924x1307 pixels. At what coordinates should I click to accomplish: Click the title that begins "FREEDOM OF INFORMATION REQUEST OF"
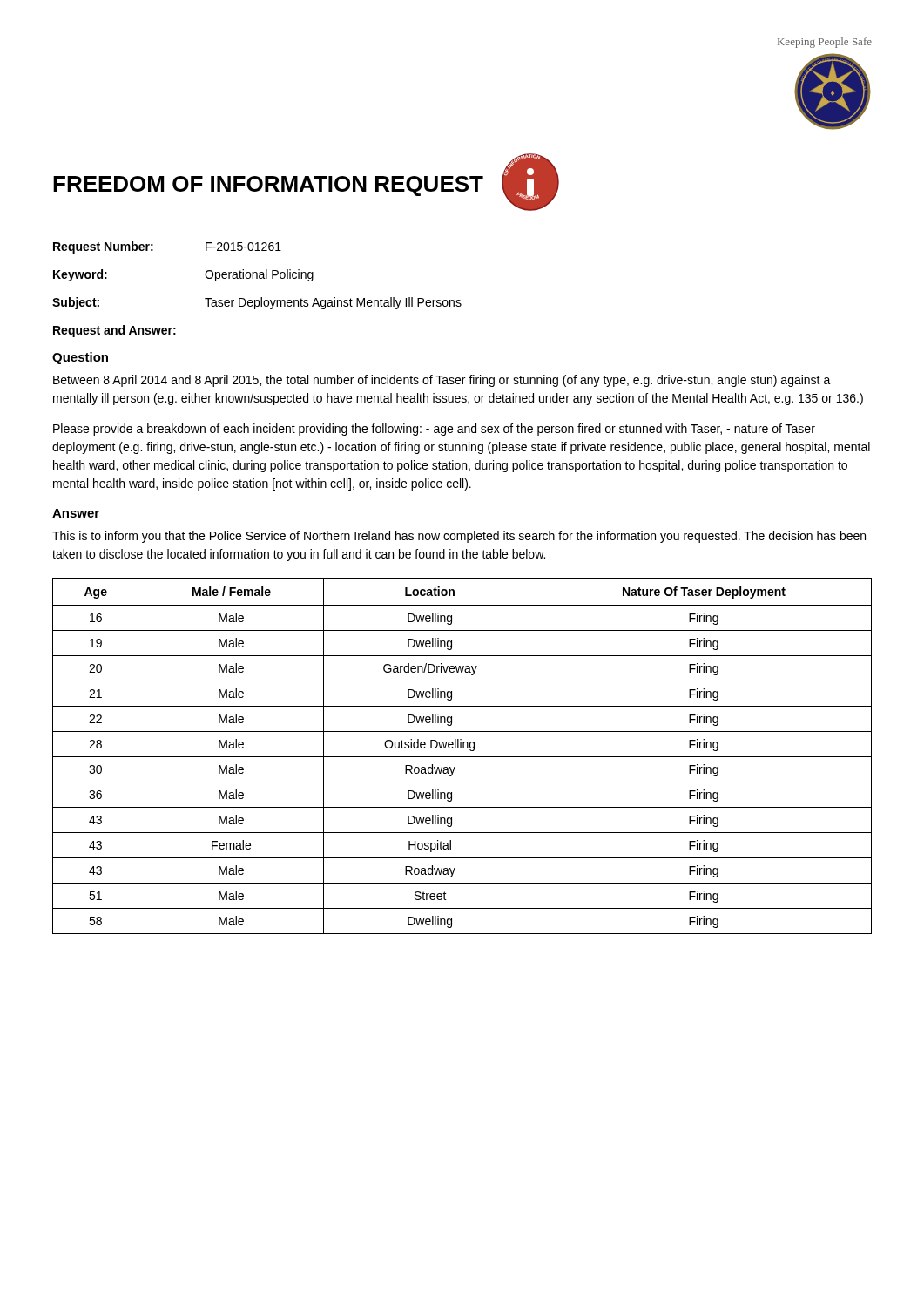click(306, 184)
